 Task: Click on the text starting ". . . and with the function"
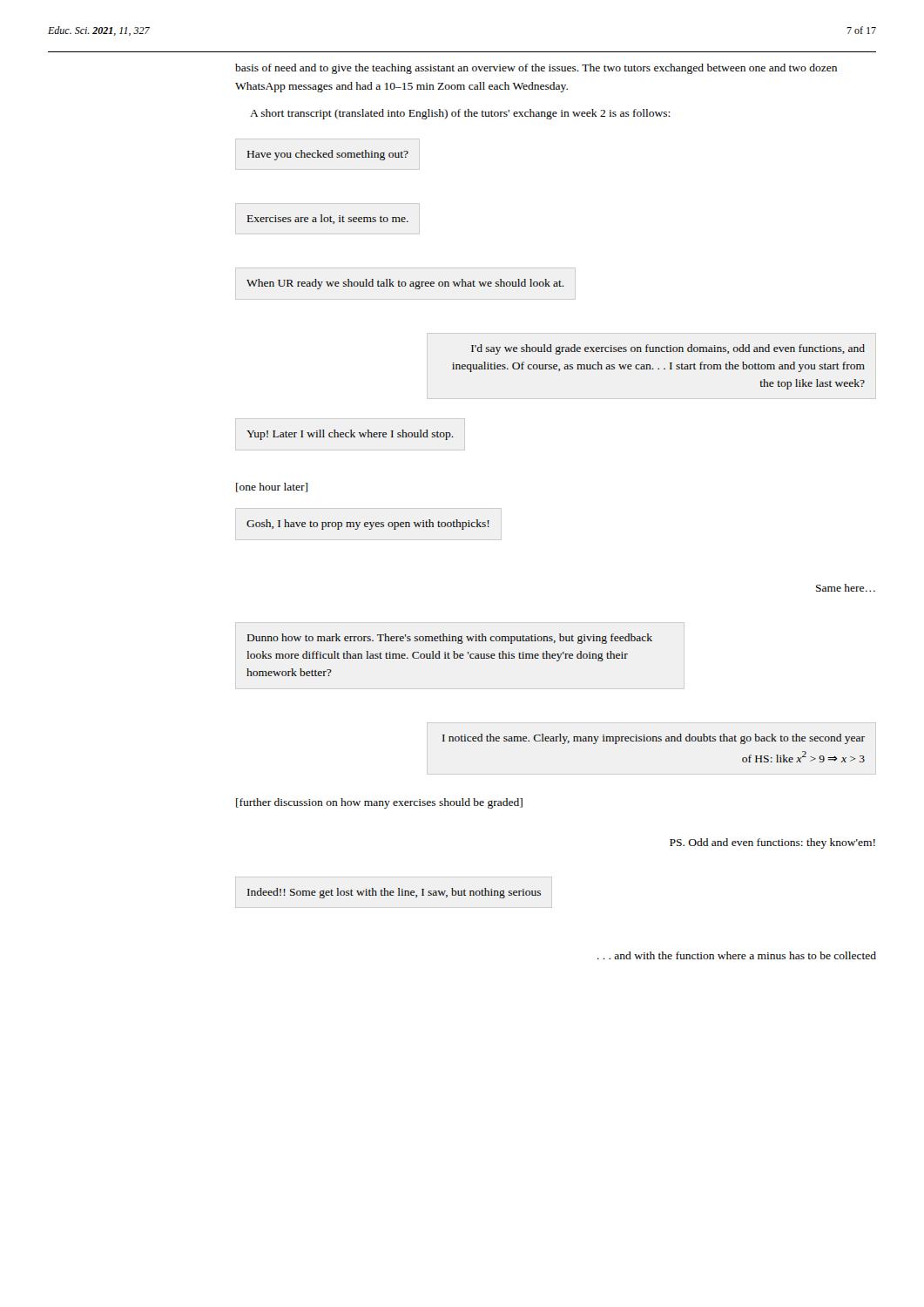(x=736, y=956)
